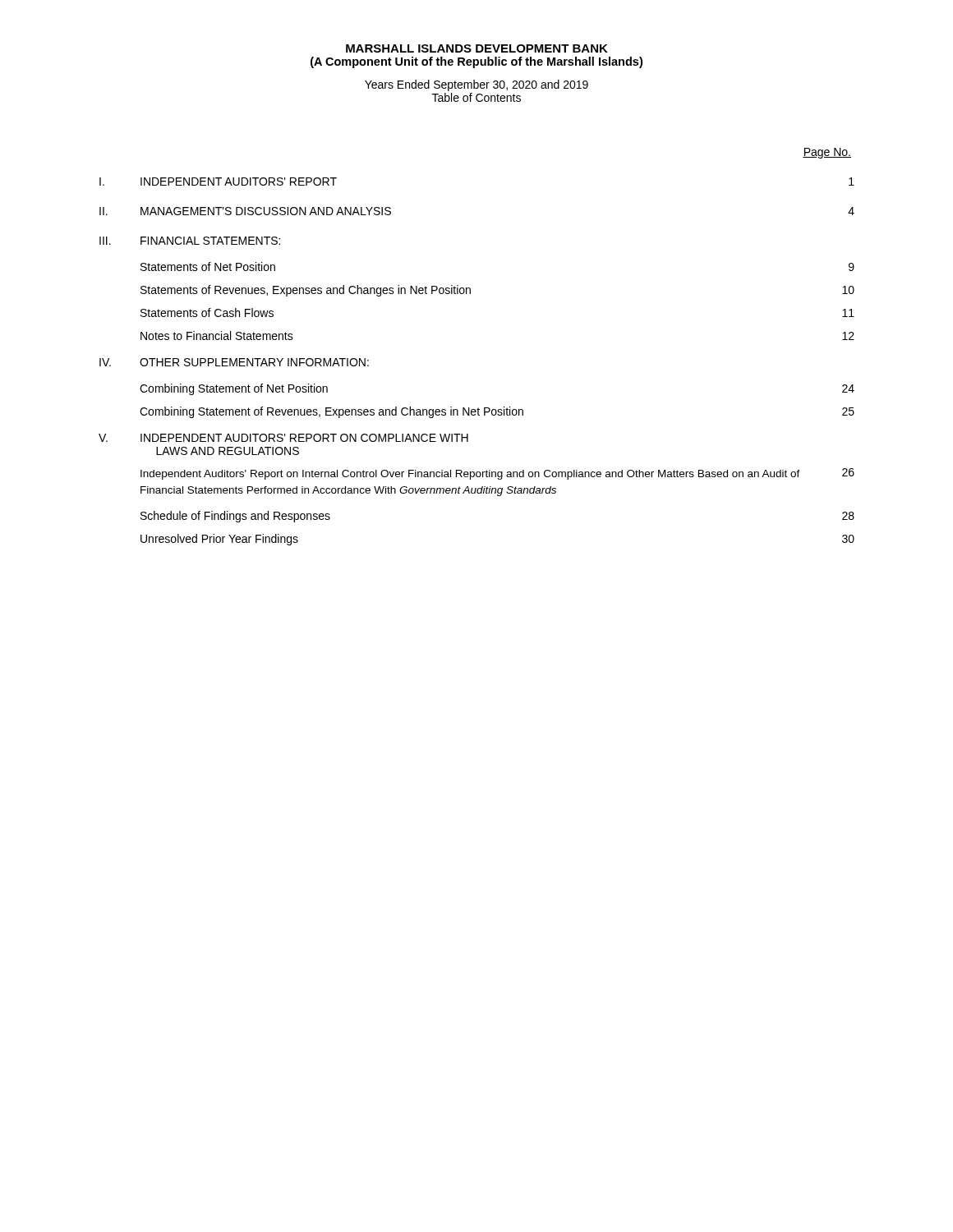Locate the block of text that opens with "Notes to Financial"
The width and height of the screenshot is (953, 1232).
point(216,335)
